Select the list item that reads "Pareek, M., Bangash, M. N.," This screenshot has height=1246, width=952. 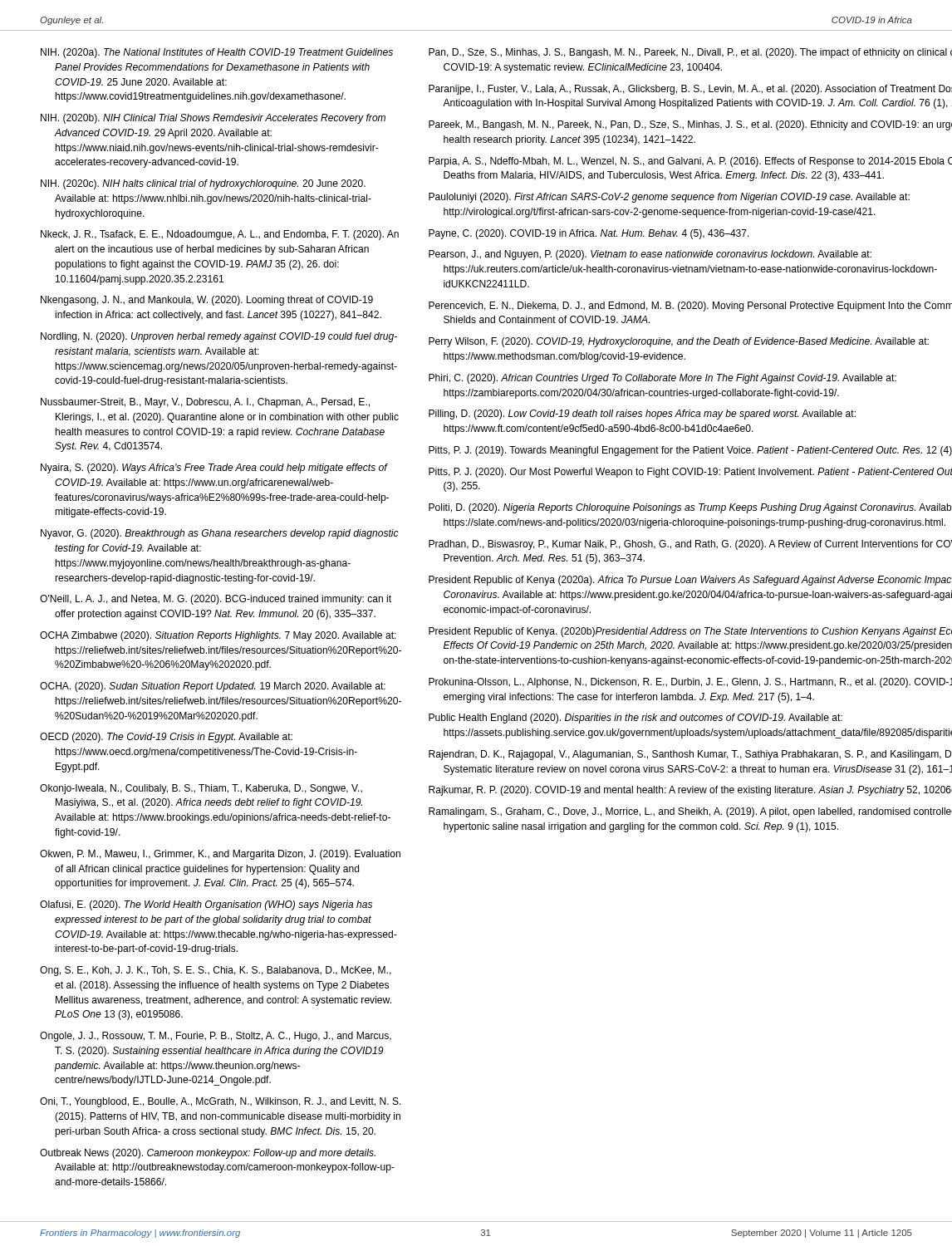pos(690,132)
